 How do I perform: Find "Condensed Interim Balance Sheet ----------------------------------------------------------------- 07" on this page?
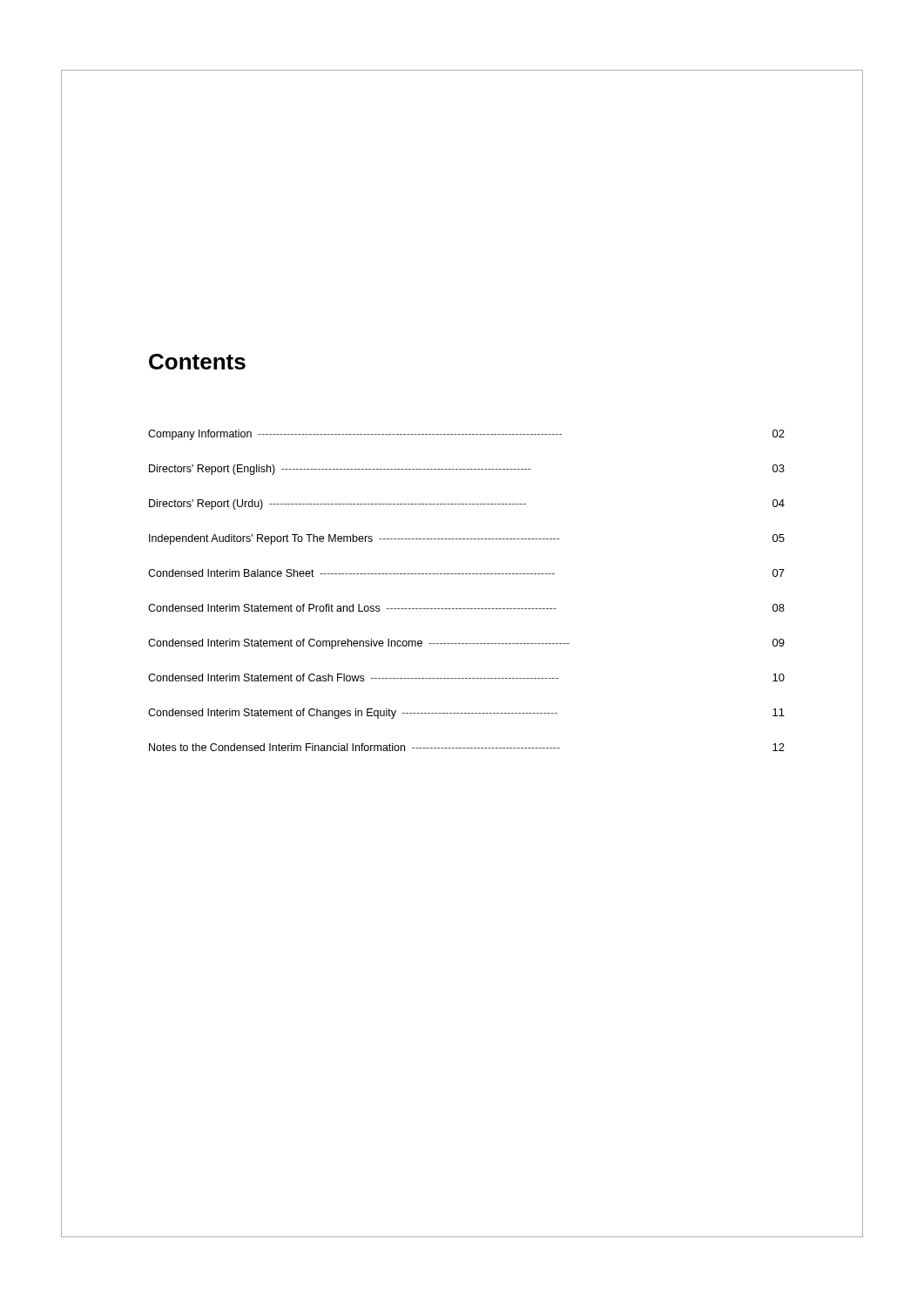(466, 574)
